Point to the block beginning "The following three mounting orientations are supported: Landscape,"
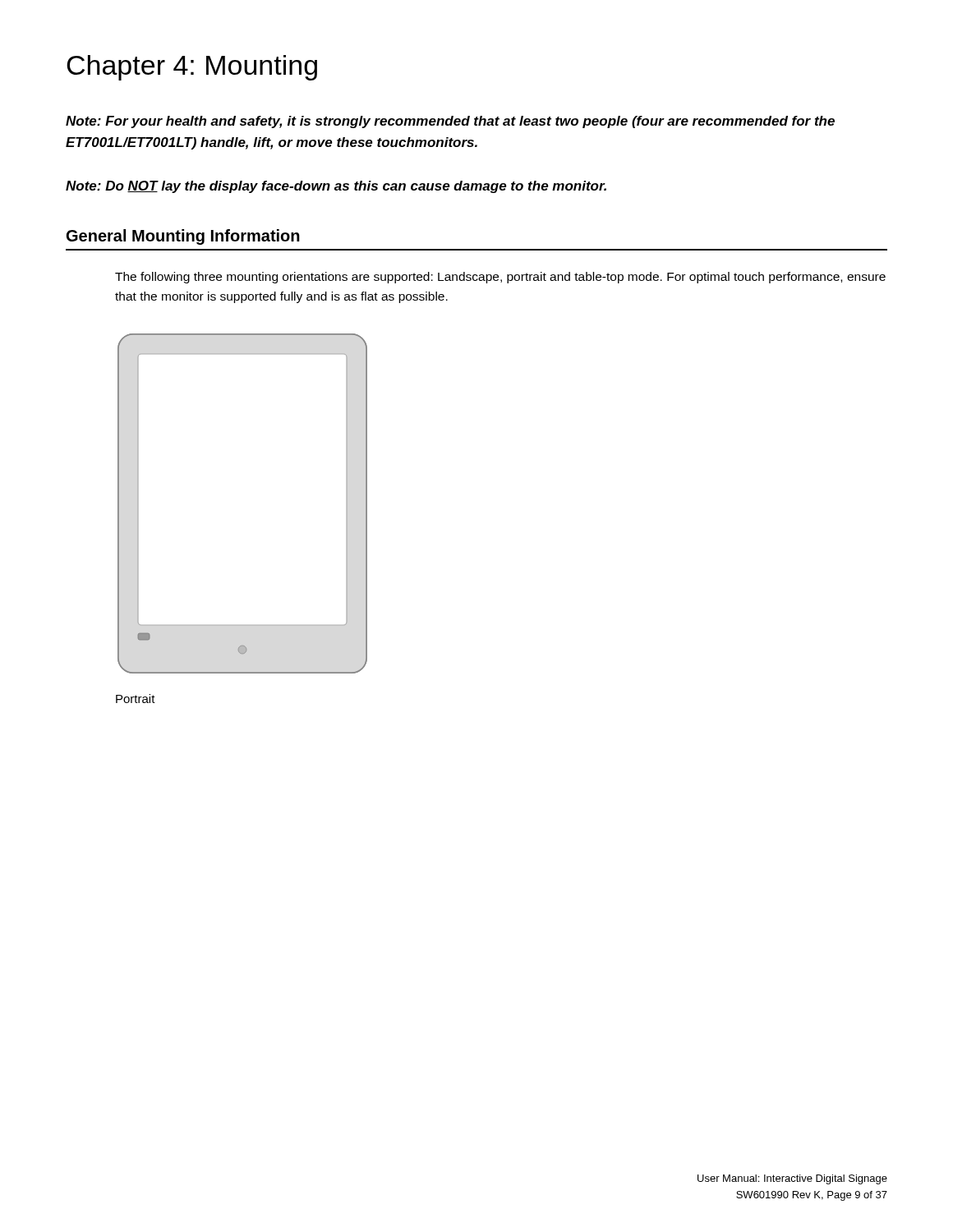 coord(501,286)
